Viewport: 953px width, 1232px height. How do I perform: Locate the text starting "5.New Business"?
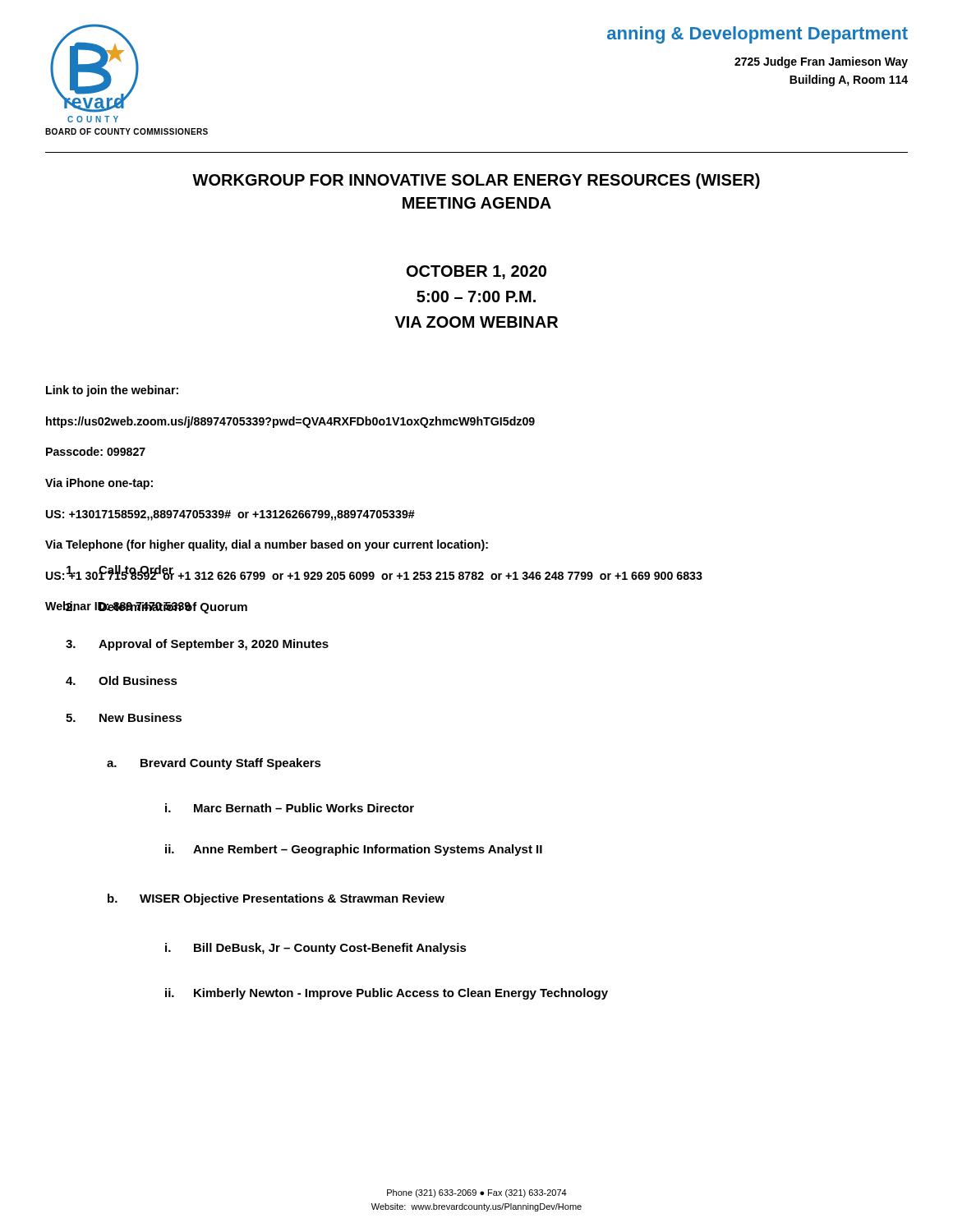(124, 717)
